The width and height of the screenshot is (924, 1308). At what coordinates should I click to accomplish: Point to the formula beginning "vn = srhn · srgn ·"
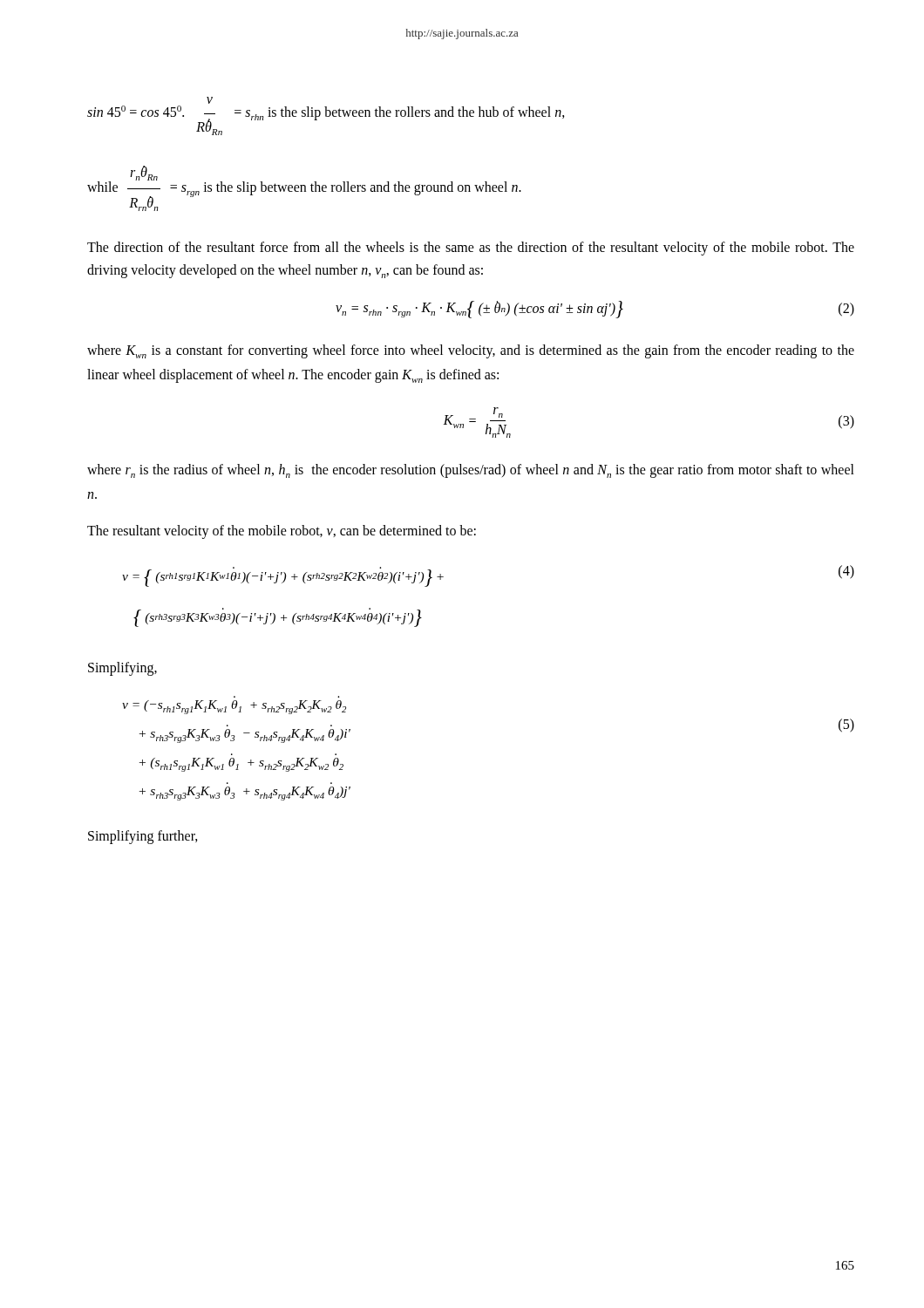(497, 308)
